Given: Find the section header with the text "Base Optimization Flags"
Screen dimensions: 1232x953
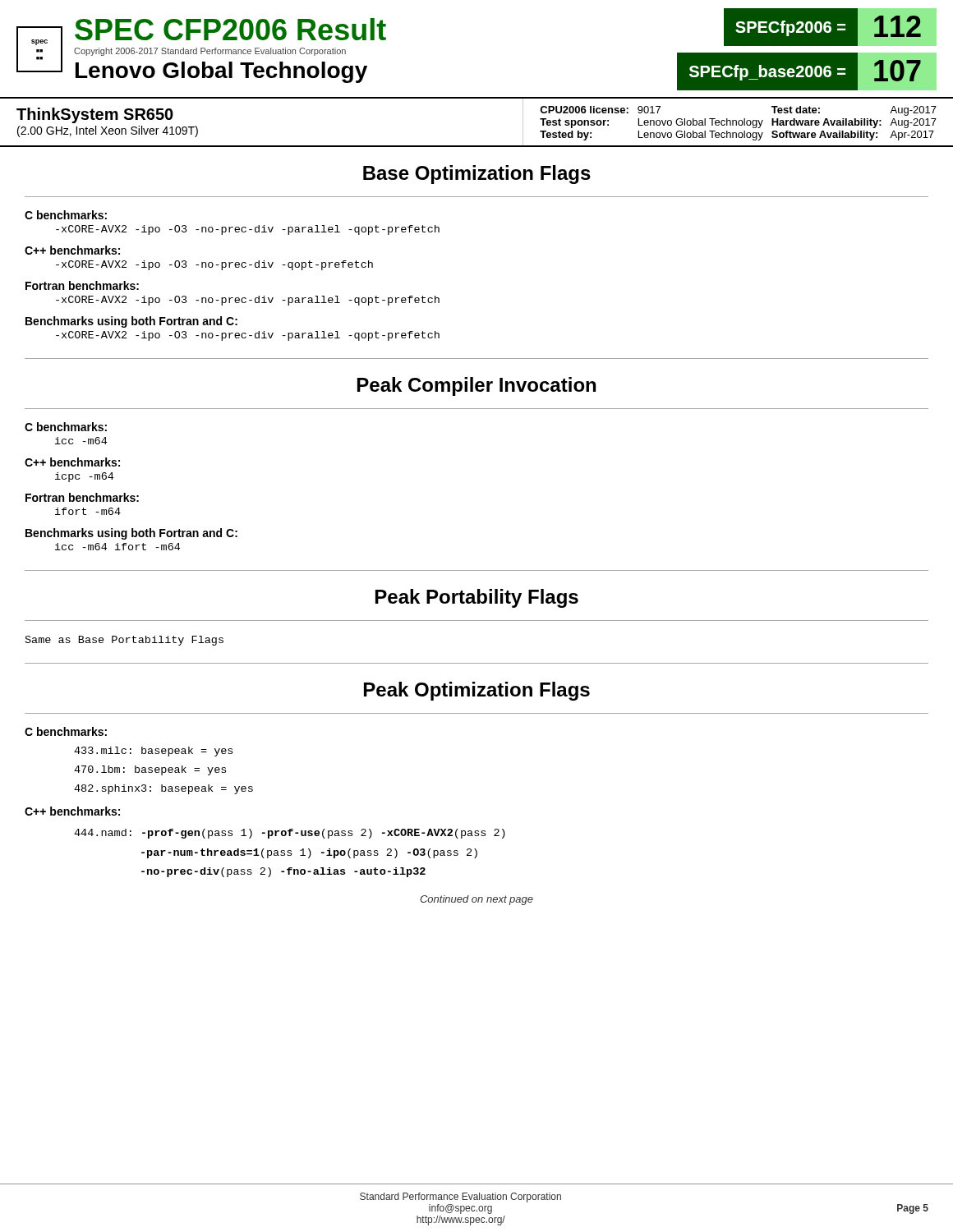Looking at the screenshot, I should (x=476, y=173).
